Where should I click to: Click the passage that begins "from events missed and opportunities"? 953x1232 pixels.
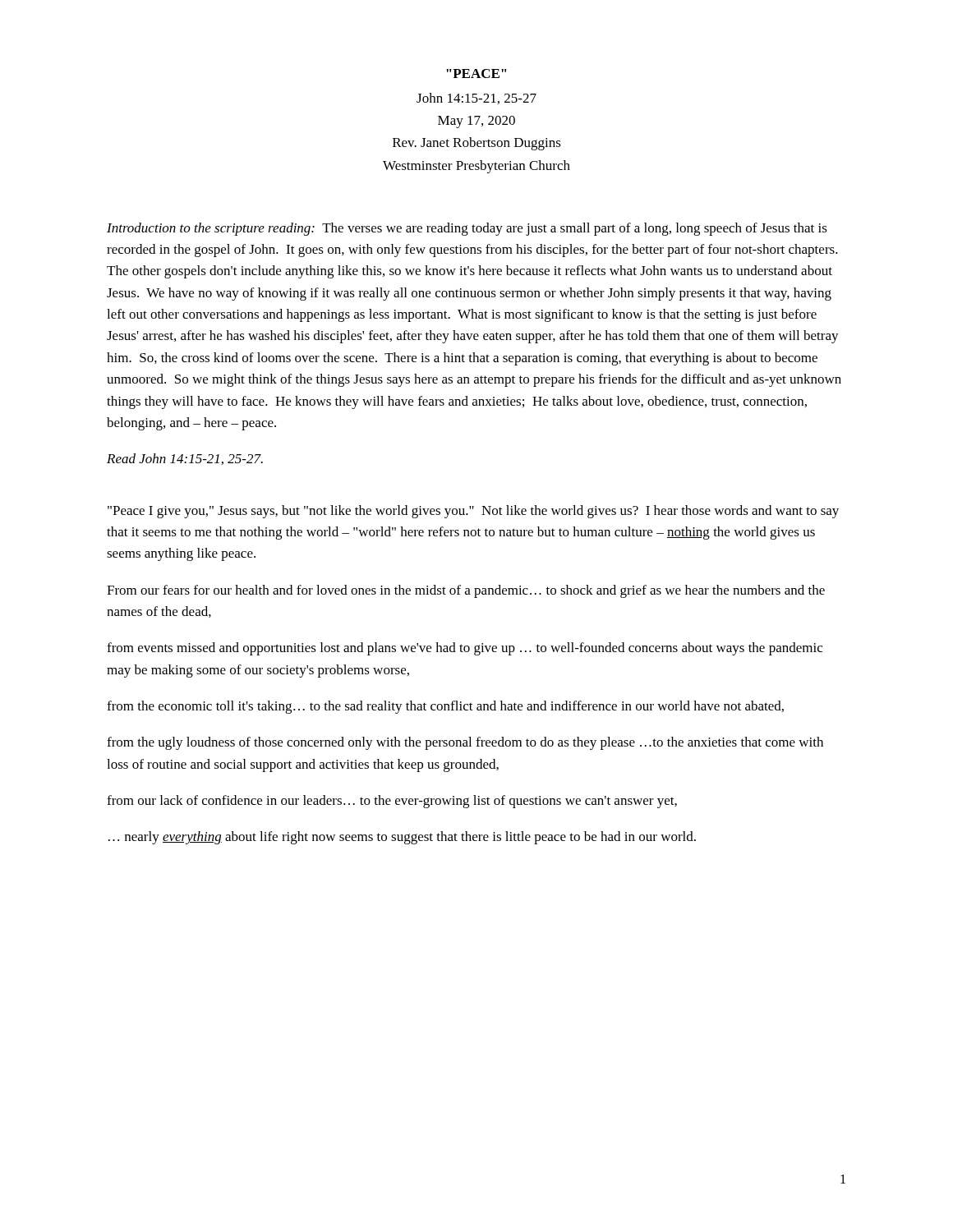click(465, 659)
